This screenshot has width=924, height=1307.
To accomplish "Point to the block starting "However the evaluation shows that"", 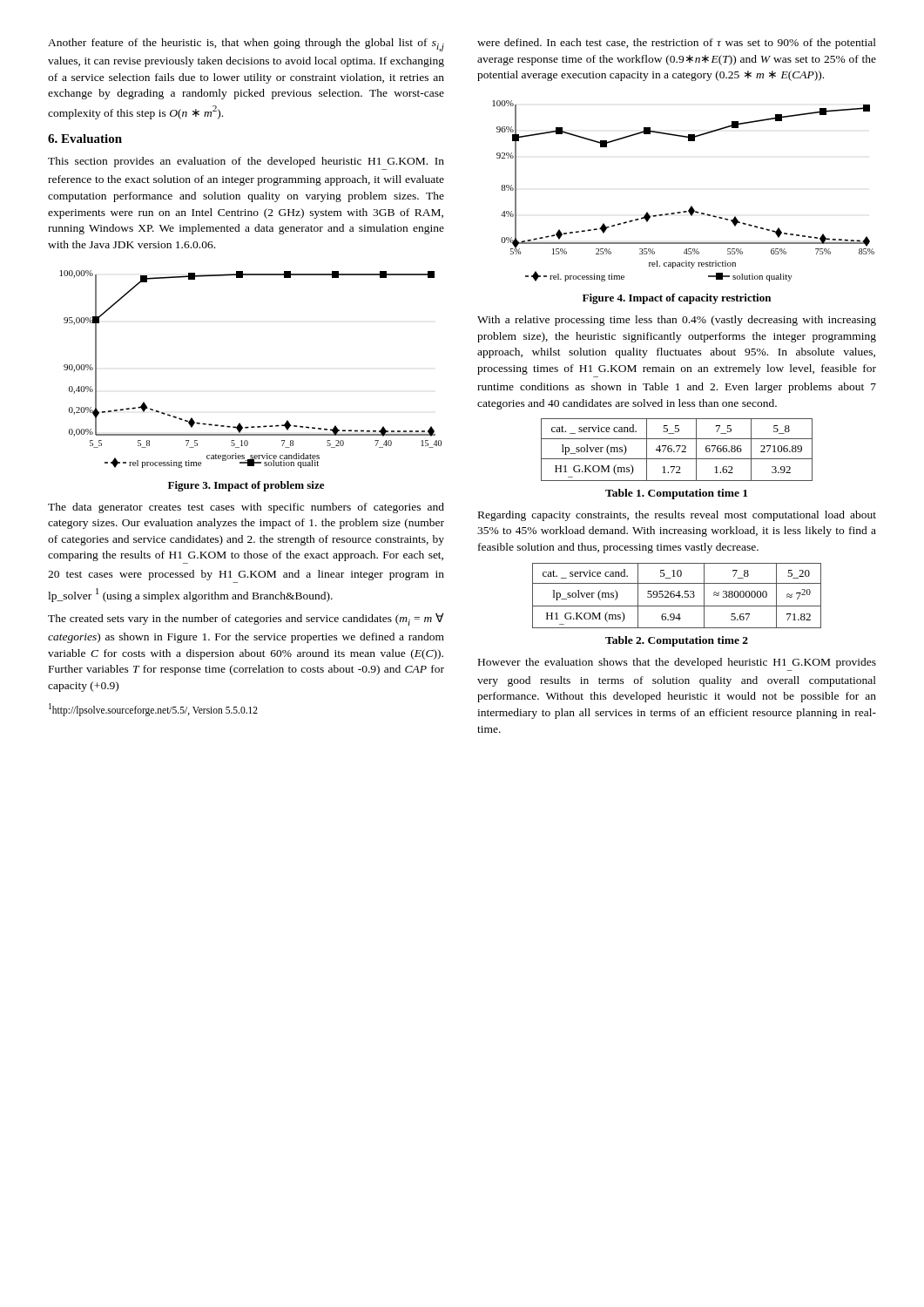I will 677,696.
